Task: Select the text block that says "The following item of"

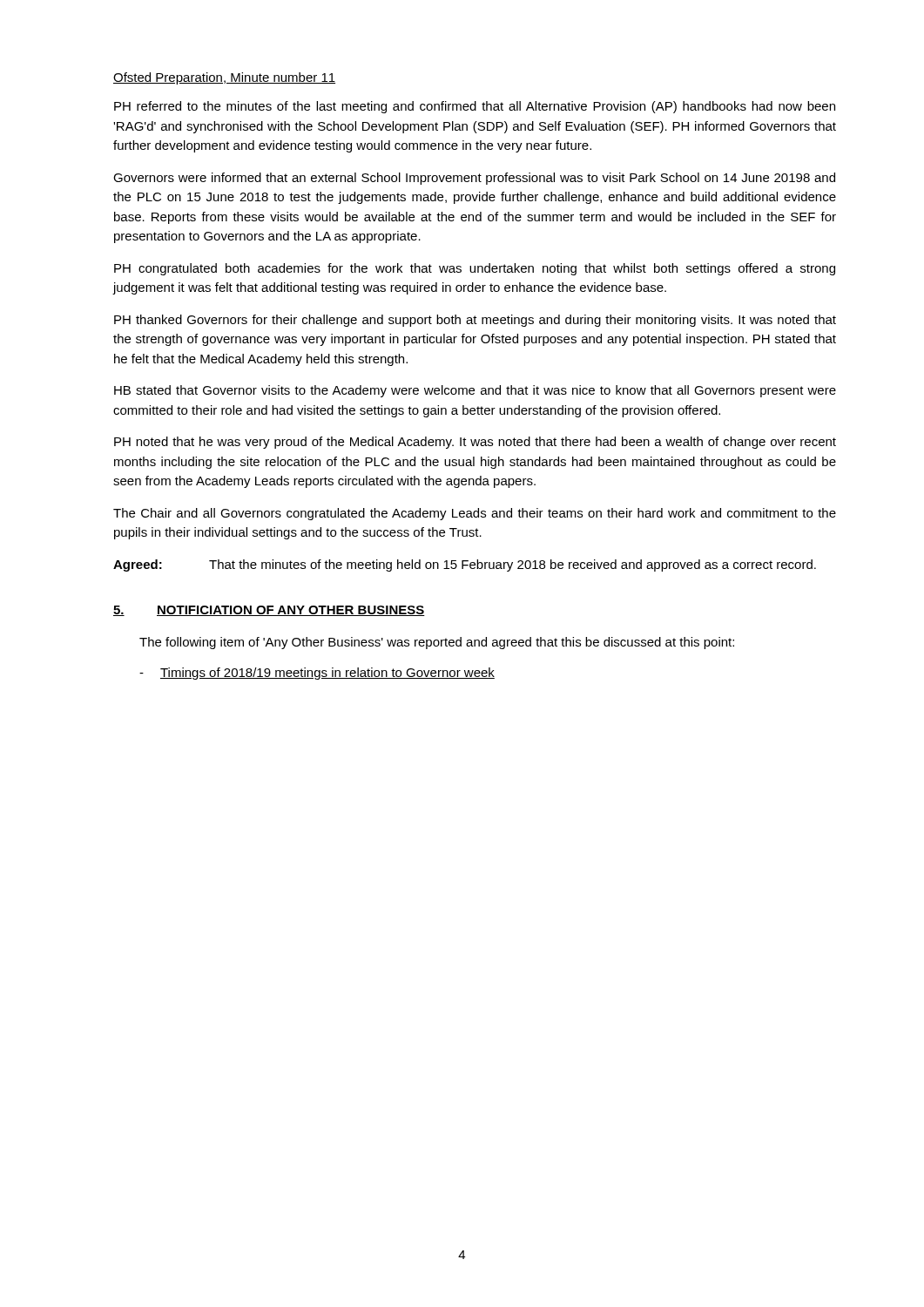Action: pos(437,642)
